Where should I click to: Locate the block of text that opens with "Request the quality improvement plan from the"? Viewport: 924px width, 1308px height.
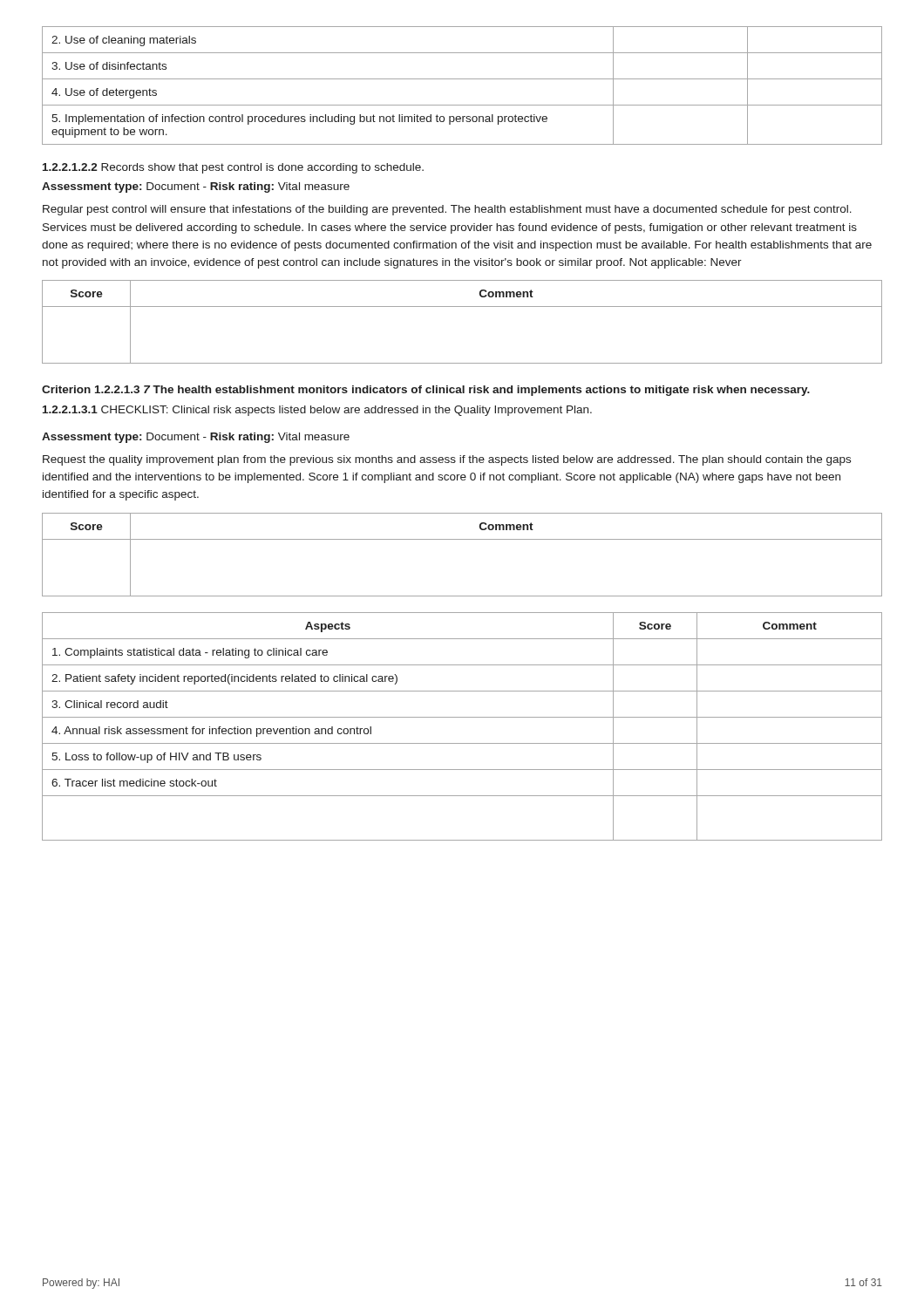point(447,477)
